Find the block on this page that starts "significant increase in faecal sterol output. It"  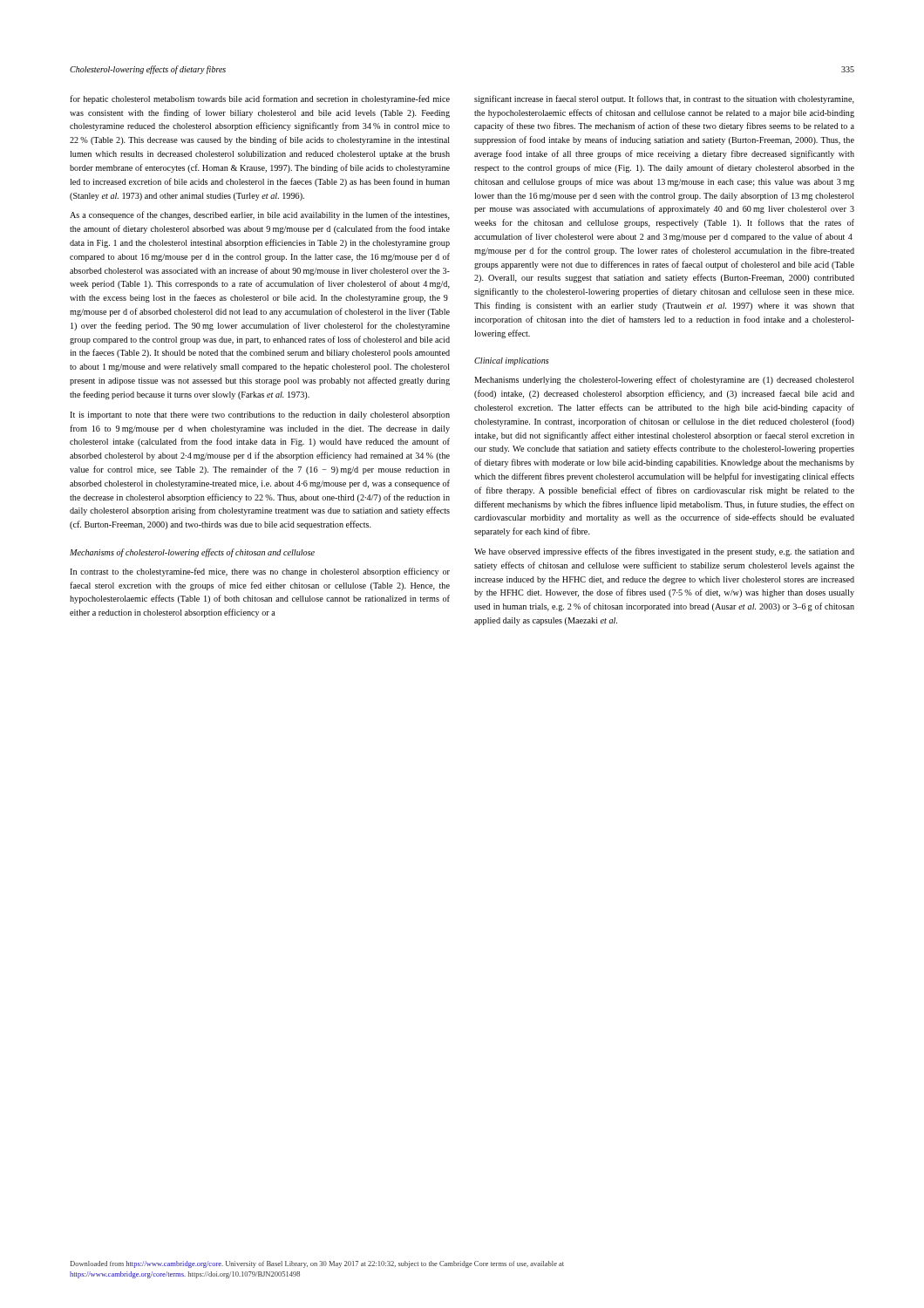[x=664, y=216]
